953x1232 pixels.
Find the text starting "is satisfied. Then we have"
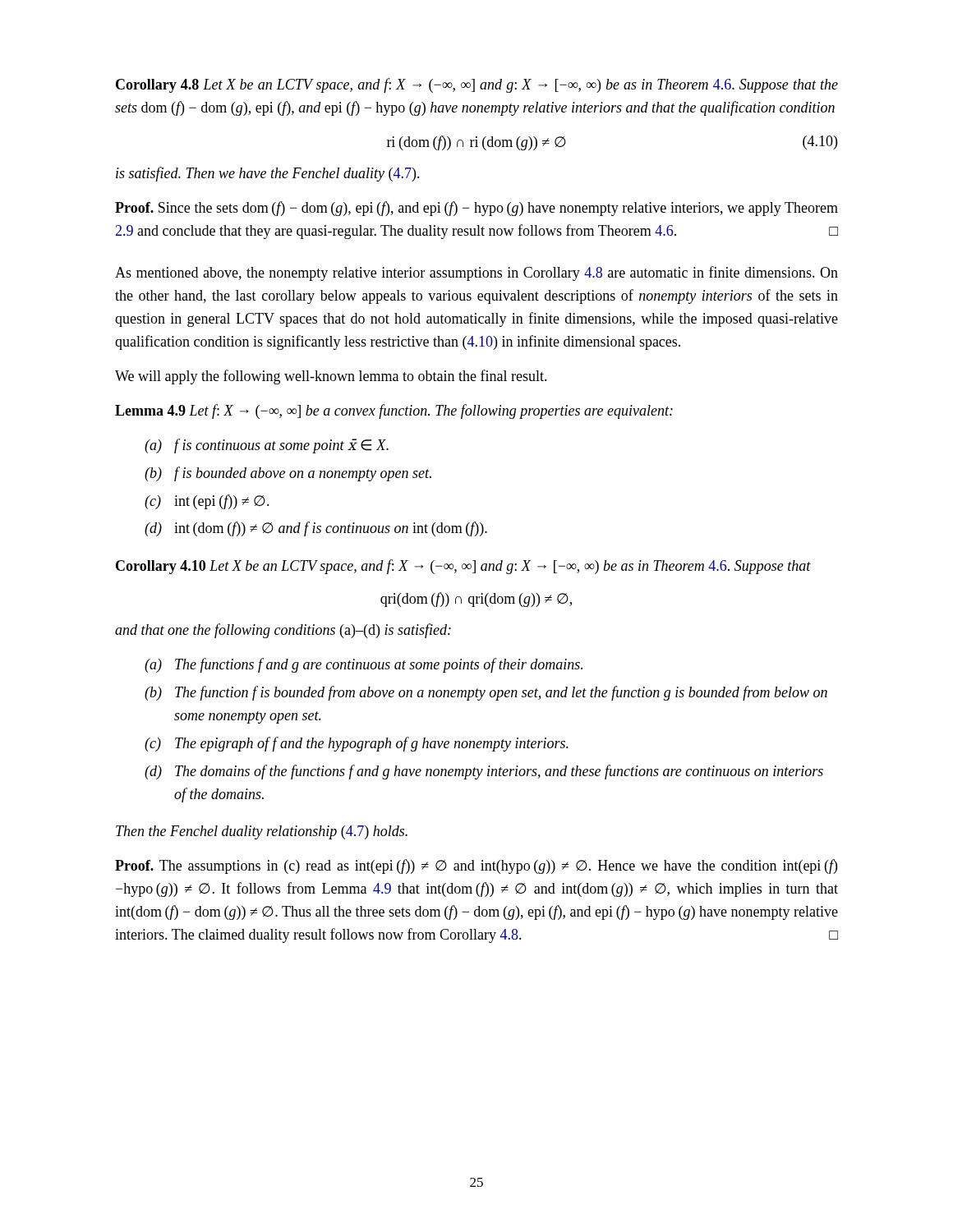tap(268, 174)
